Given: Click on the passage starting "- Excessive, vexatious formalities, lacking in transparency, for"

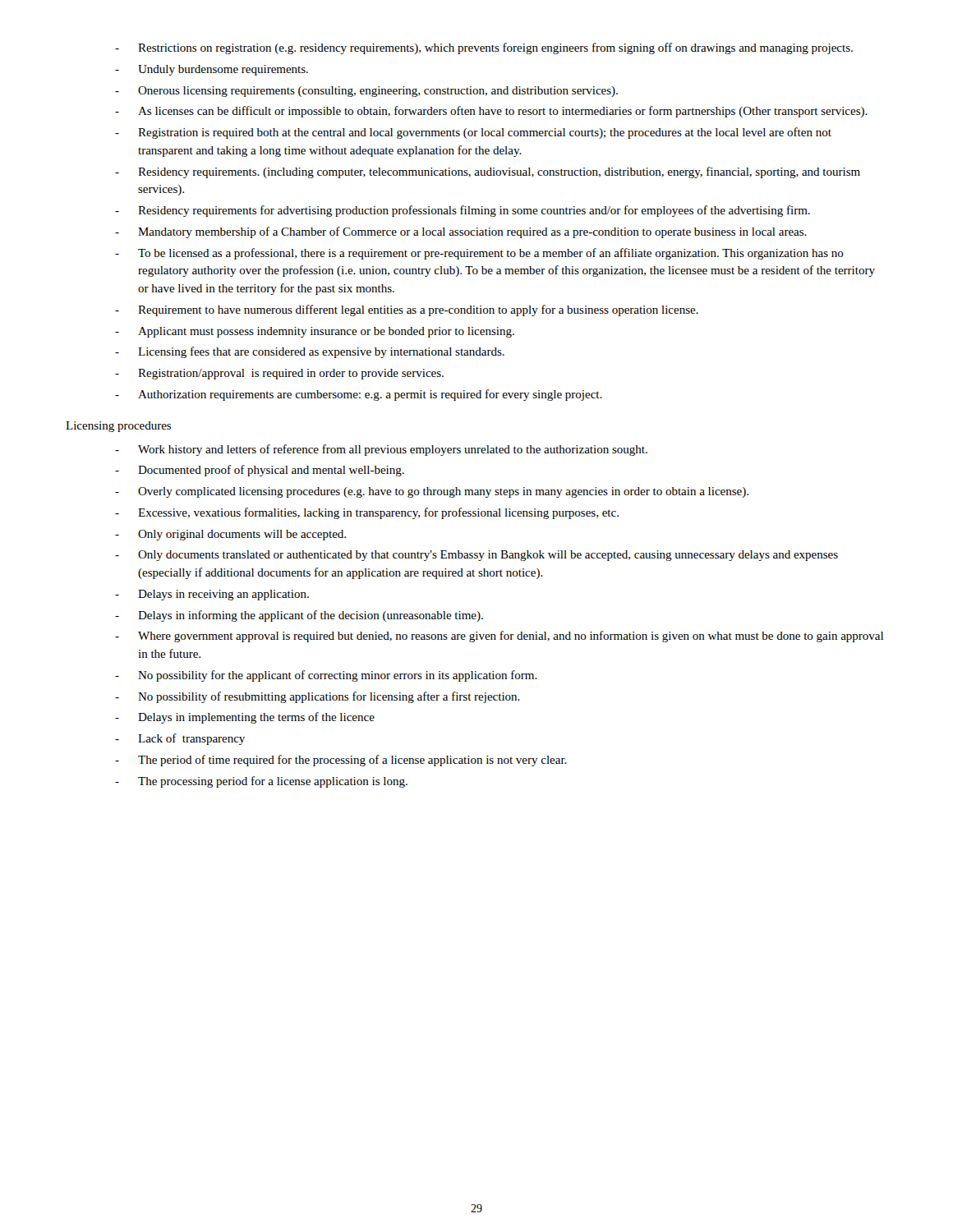Looking at the screenshot, I should point(501,513).
